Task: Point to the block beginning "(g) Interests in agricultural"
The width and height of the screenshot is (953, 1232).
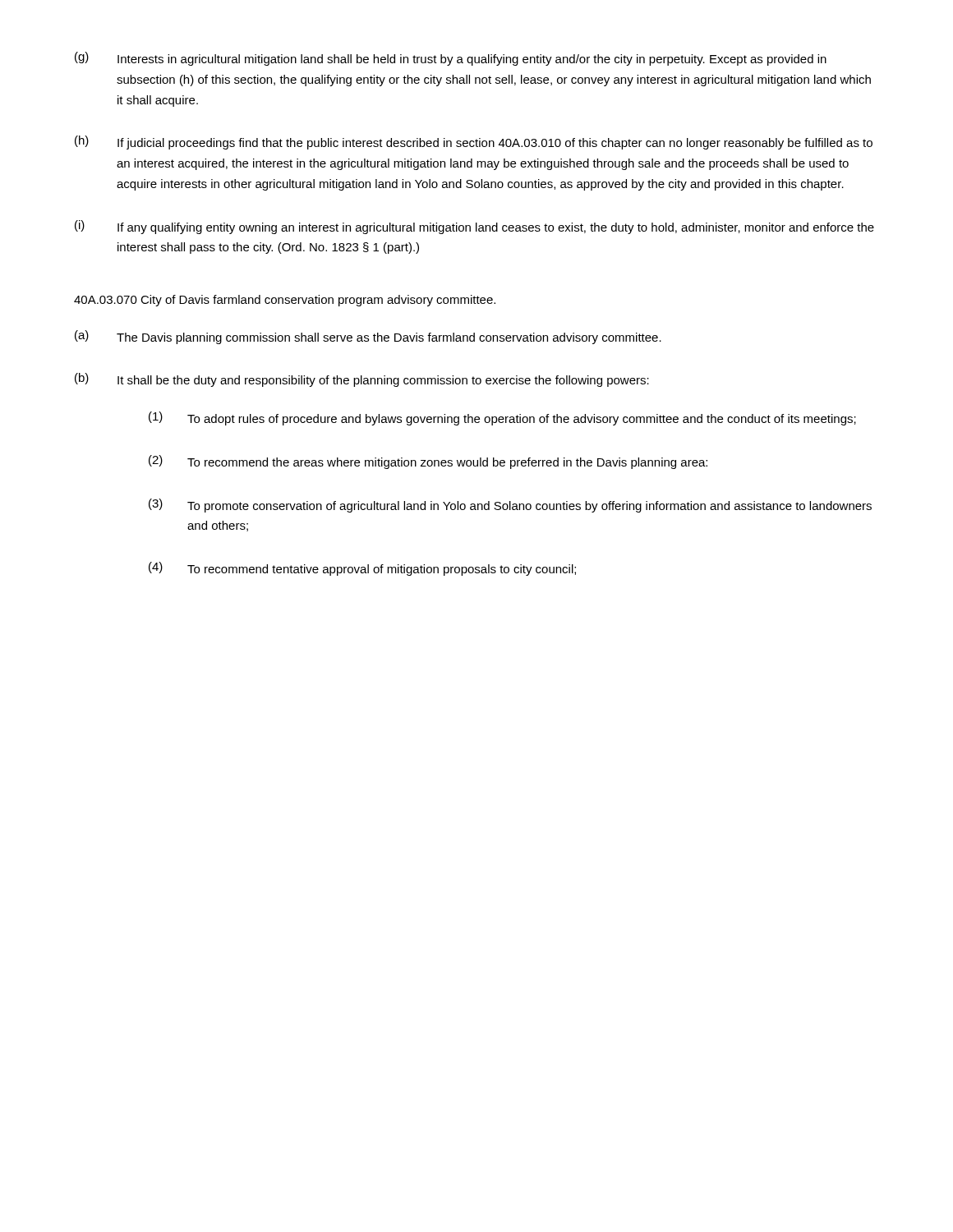Action: 476,80
